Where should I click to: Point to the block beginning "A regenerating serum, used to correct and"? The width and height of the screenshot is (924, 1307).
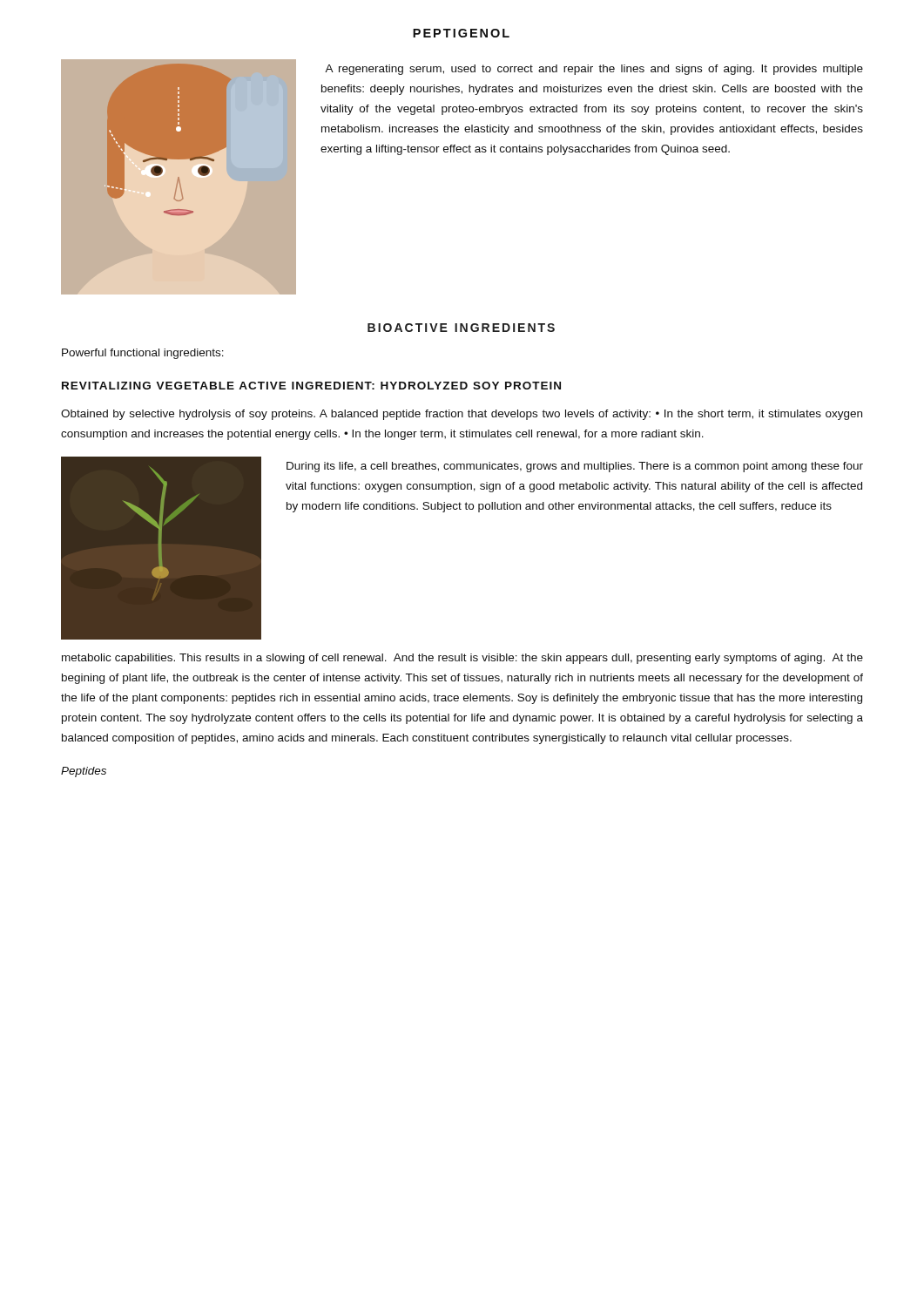[x=592, y=108]
